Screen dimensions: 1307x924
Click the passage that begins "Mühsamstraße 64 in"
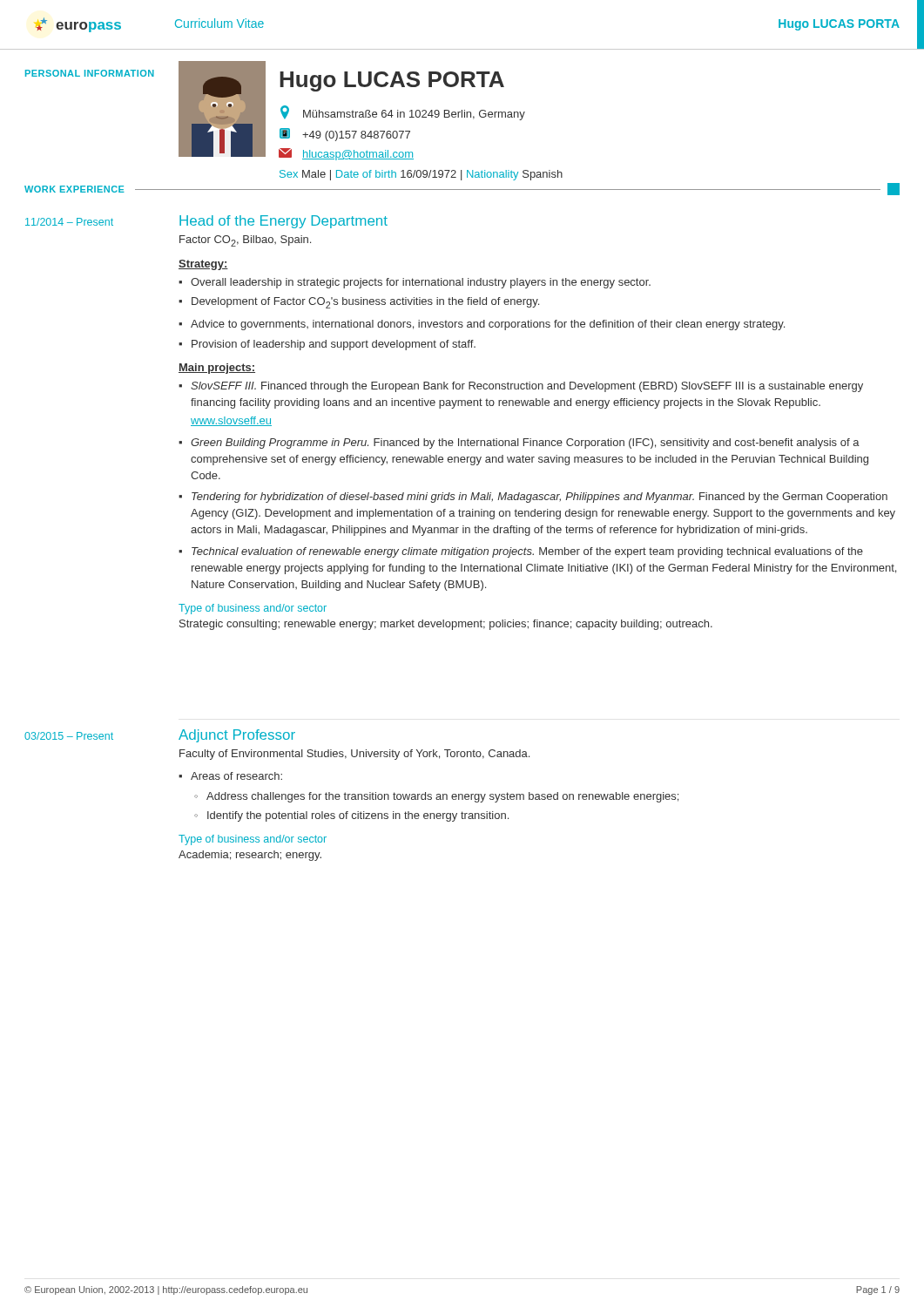(402, 114)
